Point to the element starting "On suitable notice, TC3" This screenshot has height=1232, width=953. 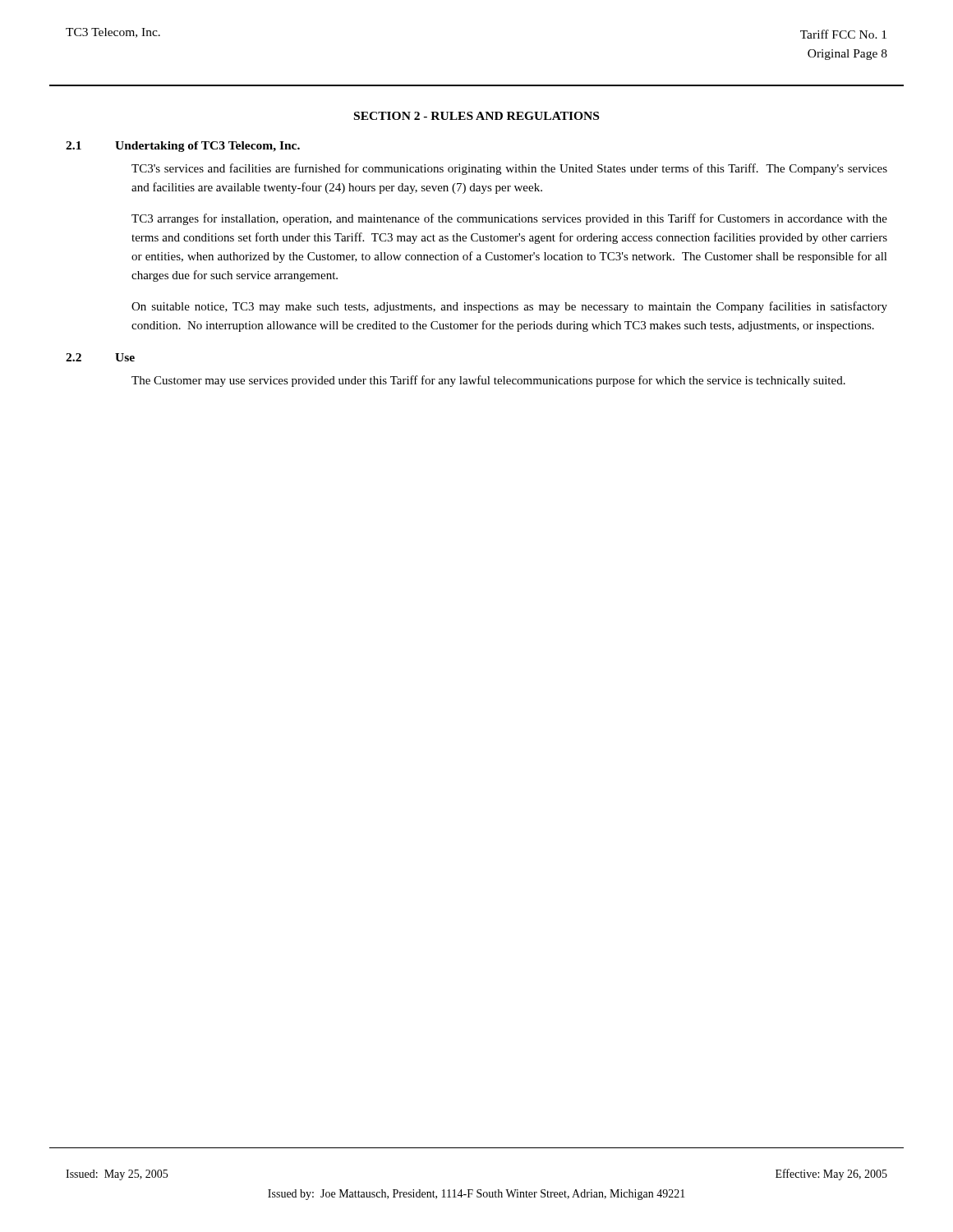(x=509, y=316)
